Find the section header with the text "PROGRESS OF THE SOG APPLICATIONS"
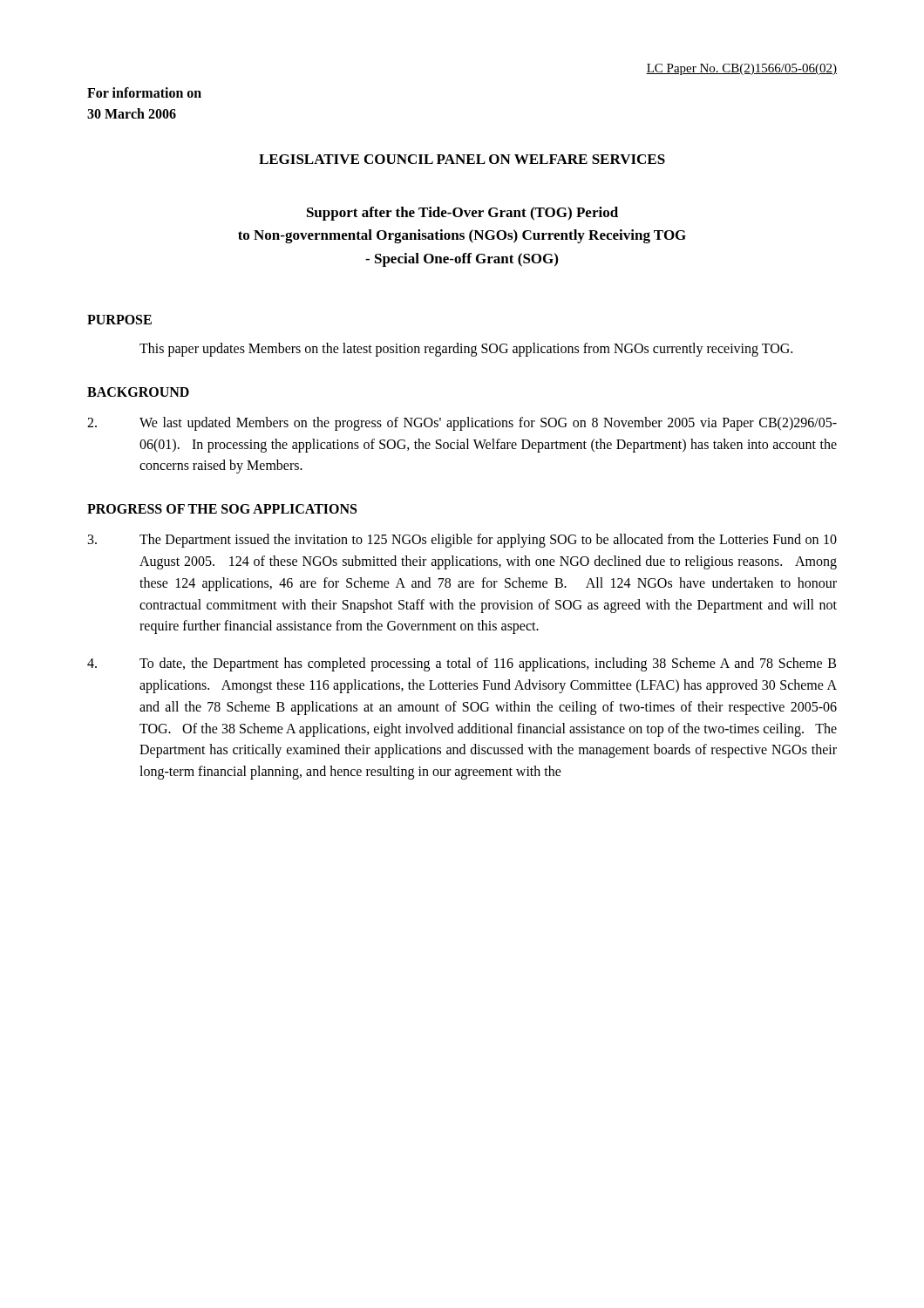924x1308 pixels. click(222, 509)
